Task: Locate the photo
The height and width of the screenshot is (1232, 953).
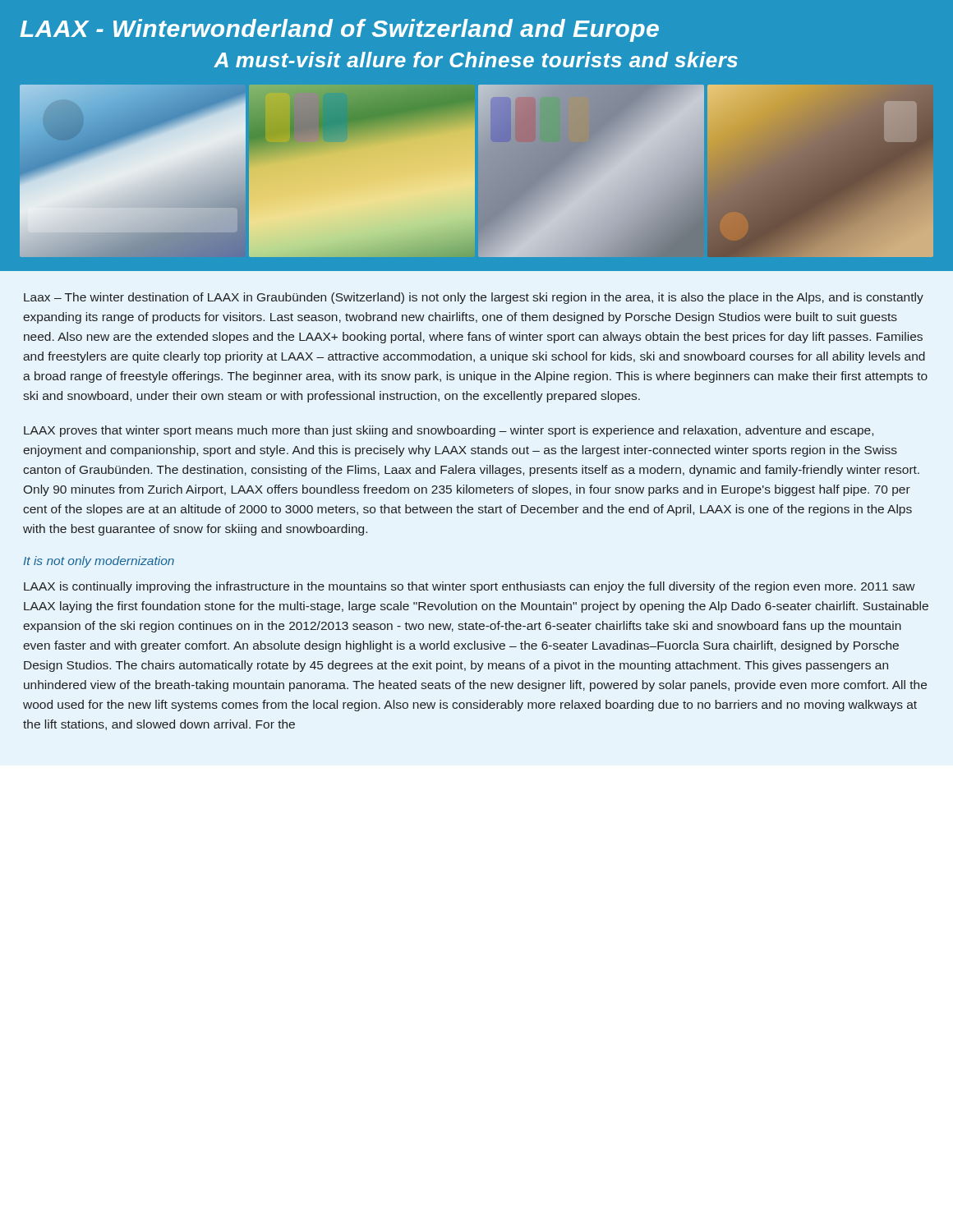Action: (476, 171)
